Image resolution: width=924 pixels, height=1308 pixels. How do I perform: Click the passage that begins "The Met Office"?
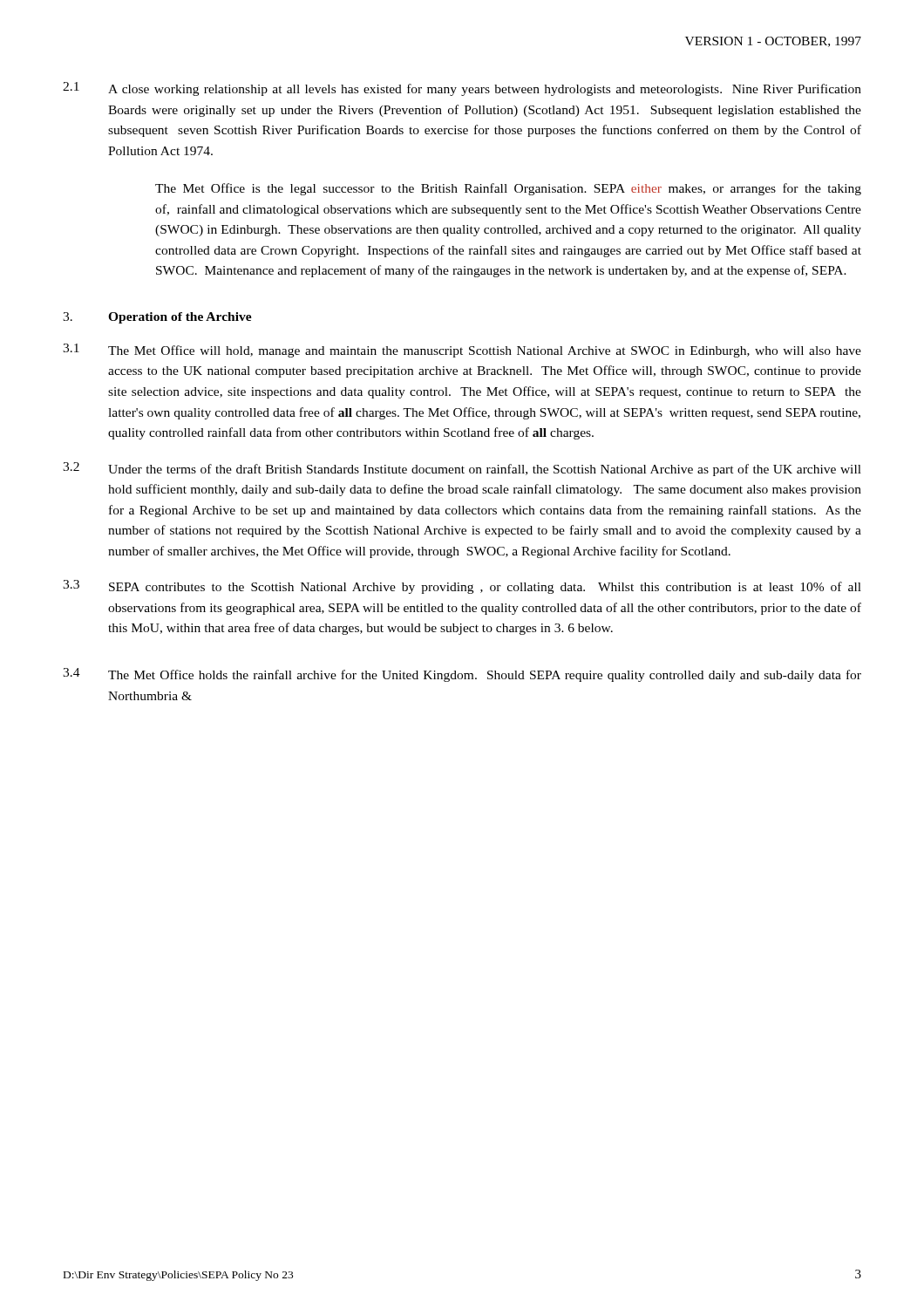(508, 229)
